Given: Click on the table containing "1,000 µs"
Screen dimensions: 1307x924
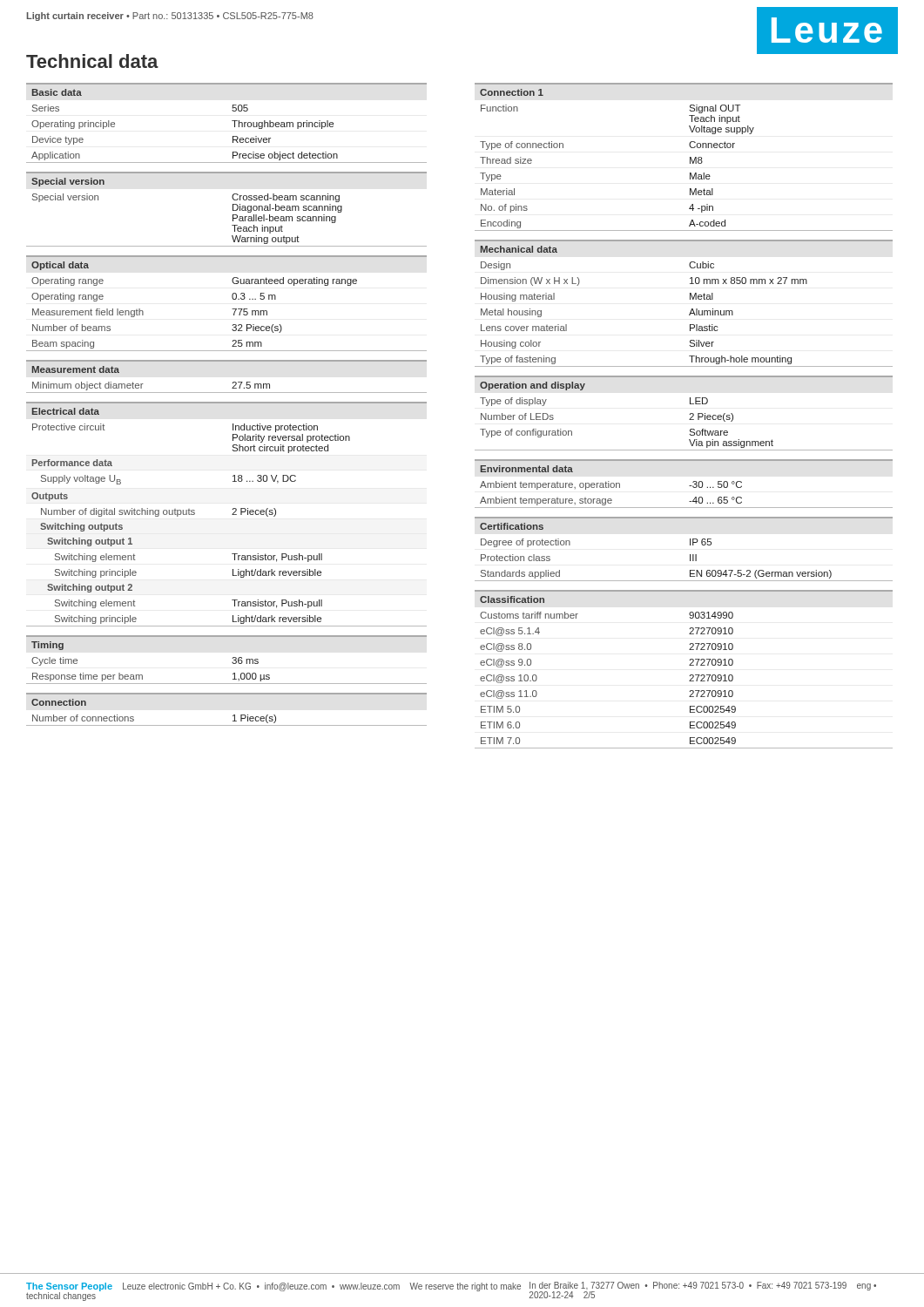Looking at the screenshot, I should pyautogui.click(x=226, y=669).
